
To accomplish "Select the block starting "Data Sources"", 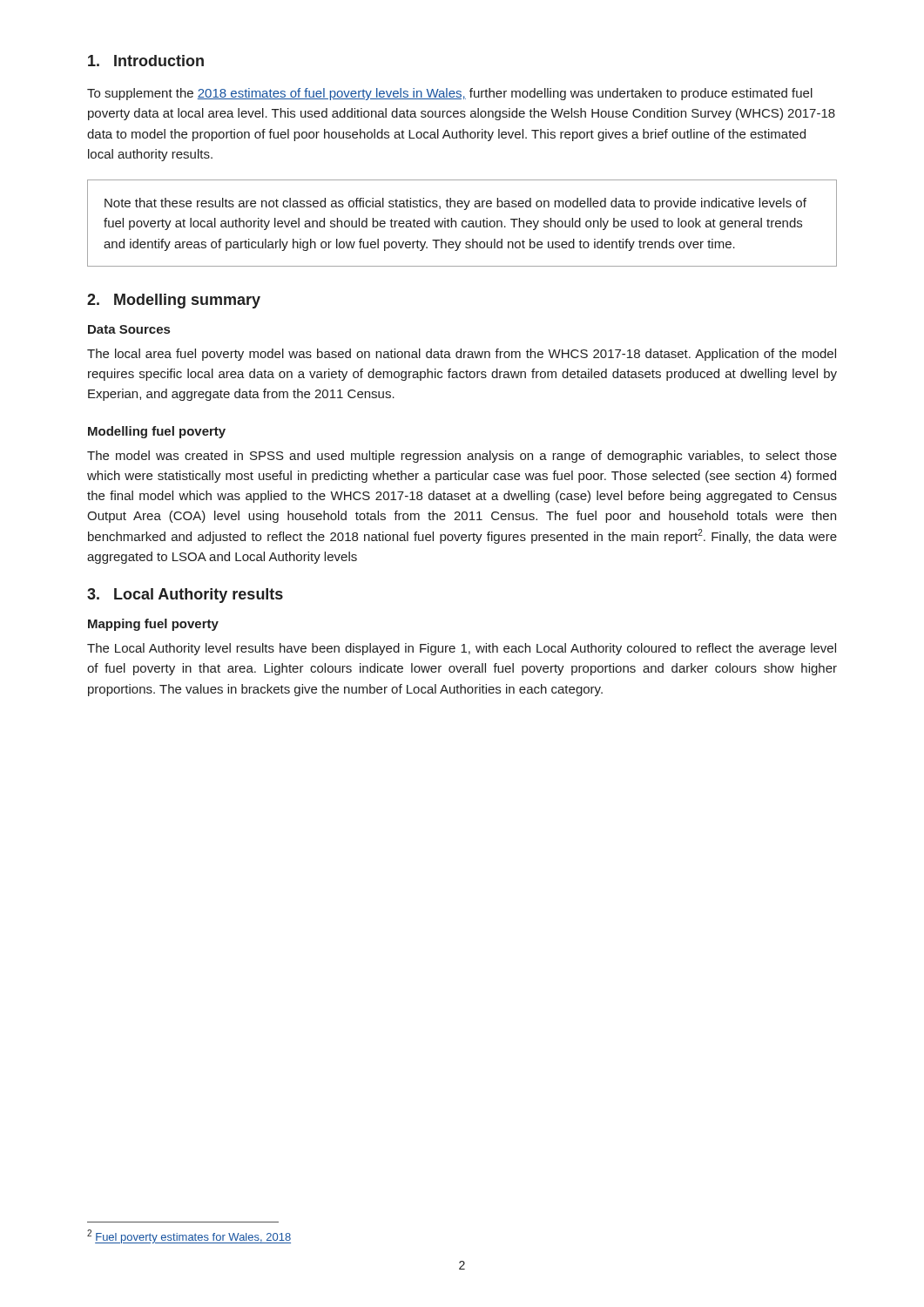I will point(129,329).
